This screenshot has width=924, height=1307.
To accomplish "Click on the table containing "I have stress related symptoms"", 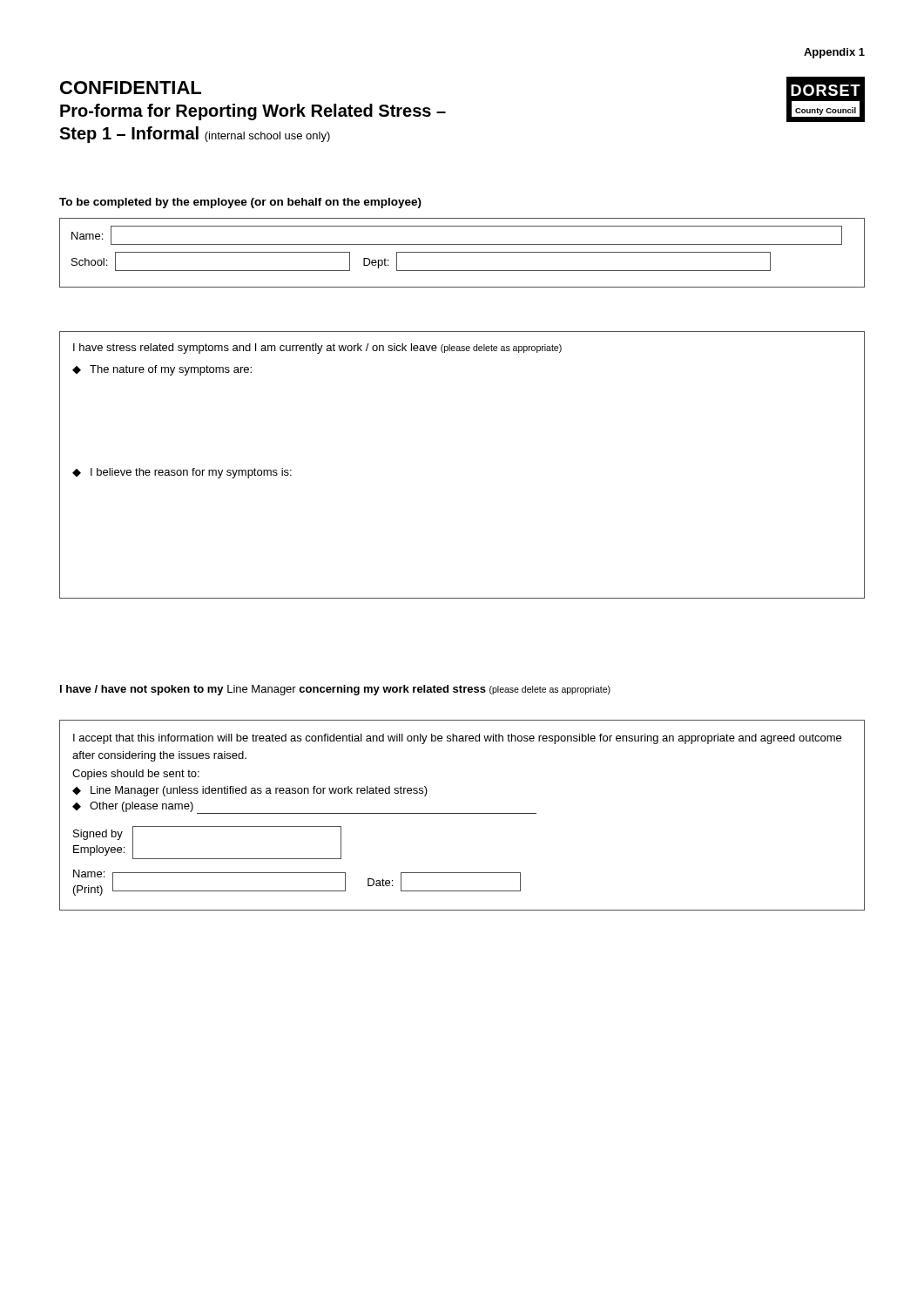I will click(462, 465).
